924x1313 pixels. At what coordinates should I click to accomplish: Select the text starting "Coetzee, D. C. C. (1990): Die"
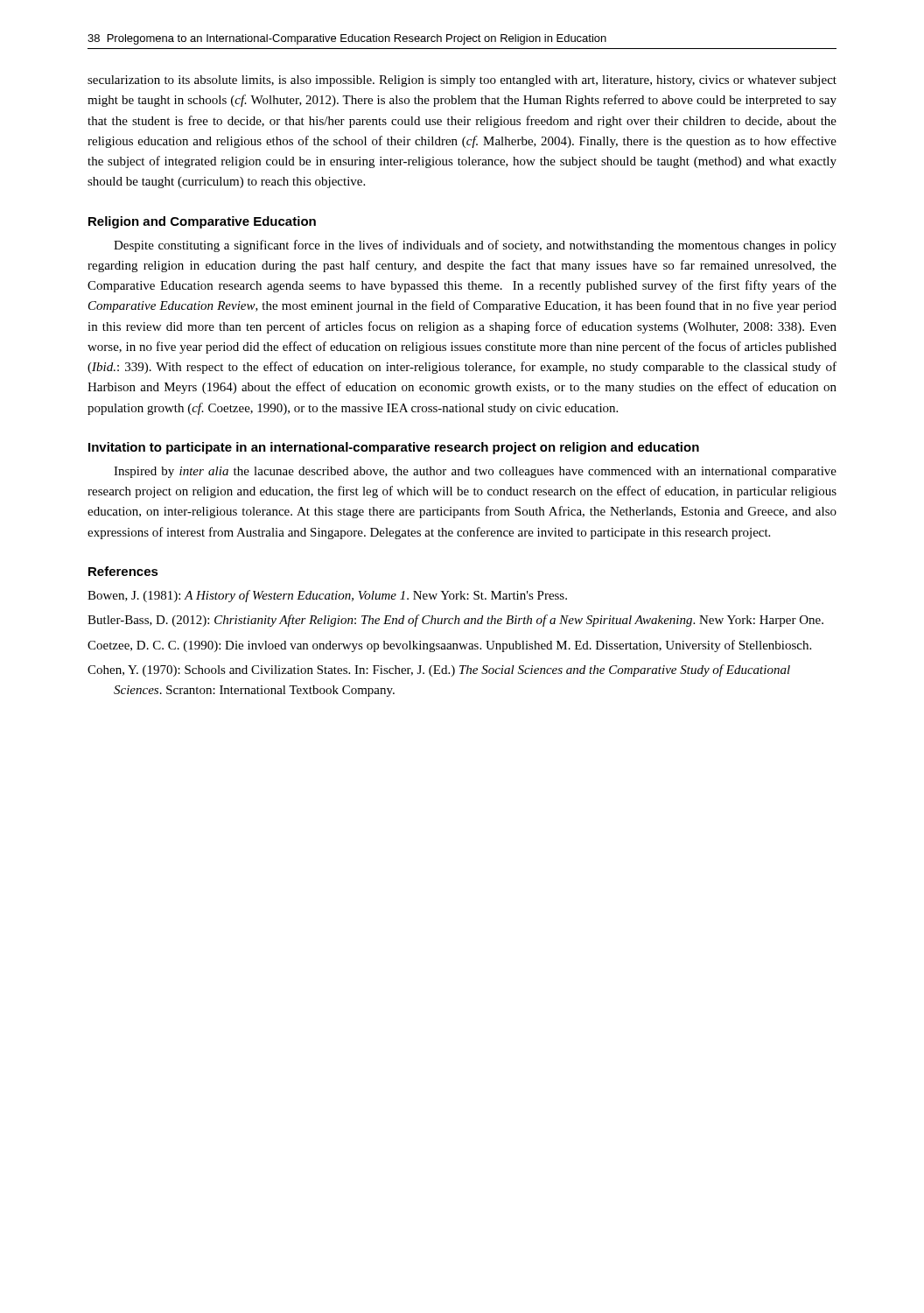click(x=450, y=645)
